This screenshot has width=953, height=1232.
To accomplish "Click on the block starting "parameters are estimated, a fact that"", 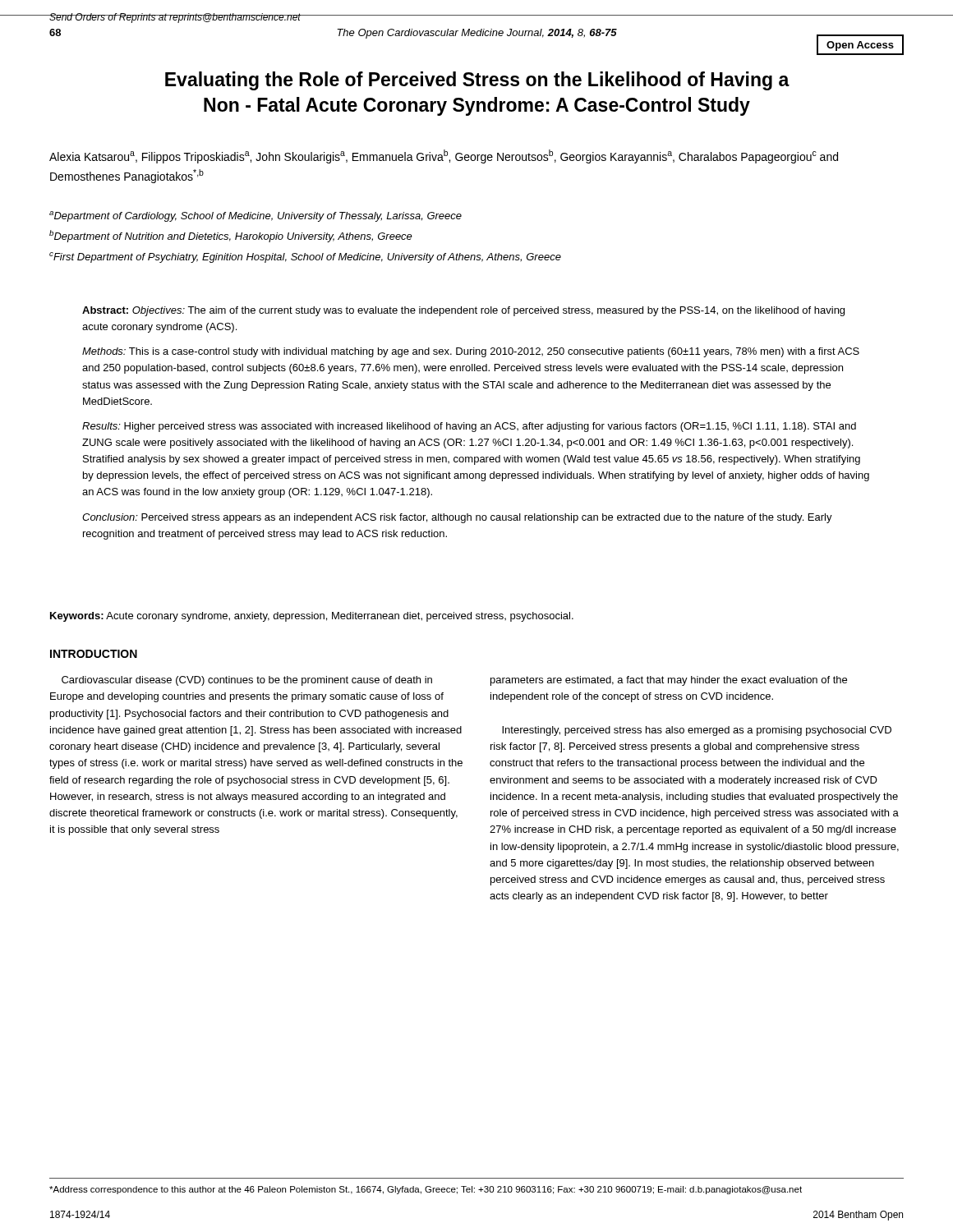I will 694,788.
